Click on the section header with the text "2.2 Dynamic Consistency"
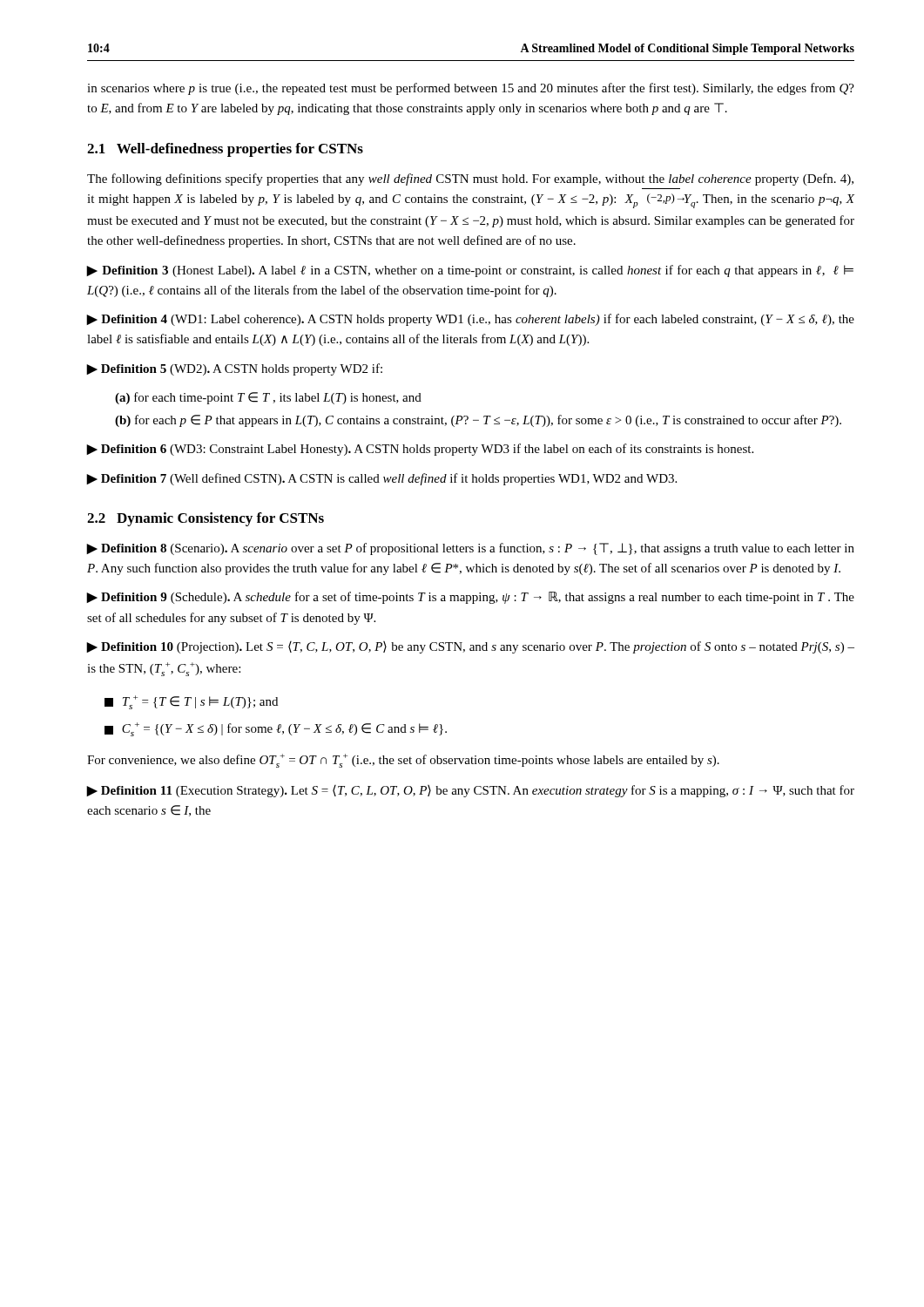Screen dimensions: 1307x924 (x=206, y=518)
